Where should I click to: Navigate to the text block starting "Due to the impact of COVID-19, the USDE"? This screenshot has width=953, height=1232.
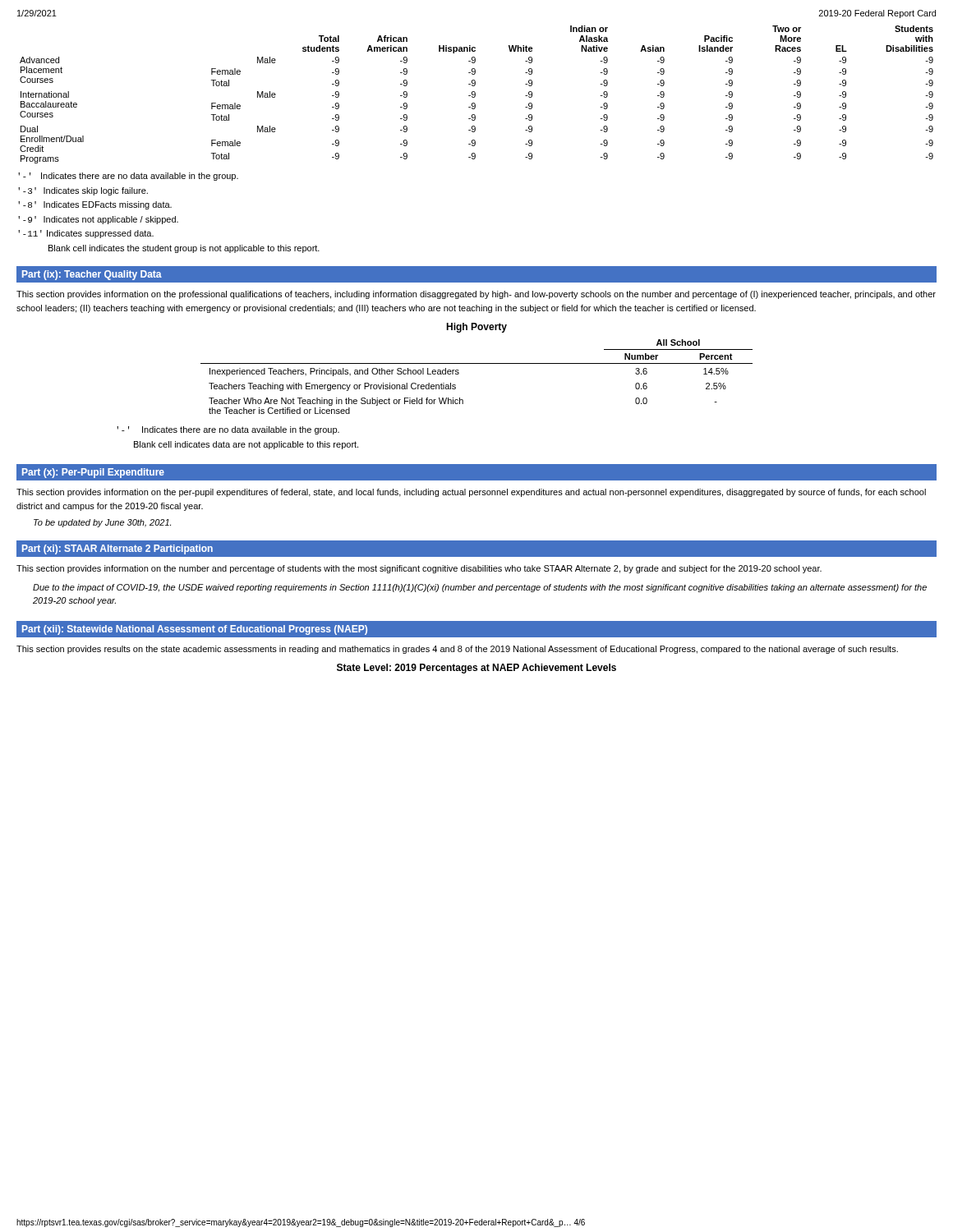click(x=480, y=594)
